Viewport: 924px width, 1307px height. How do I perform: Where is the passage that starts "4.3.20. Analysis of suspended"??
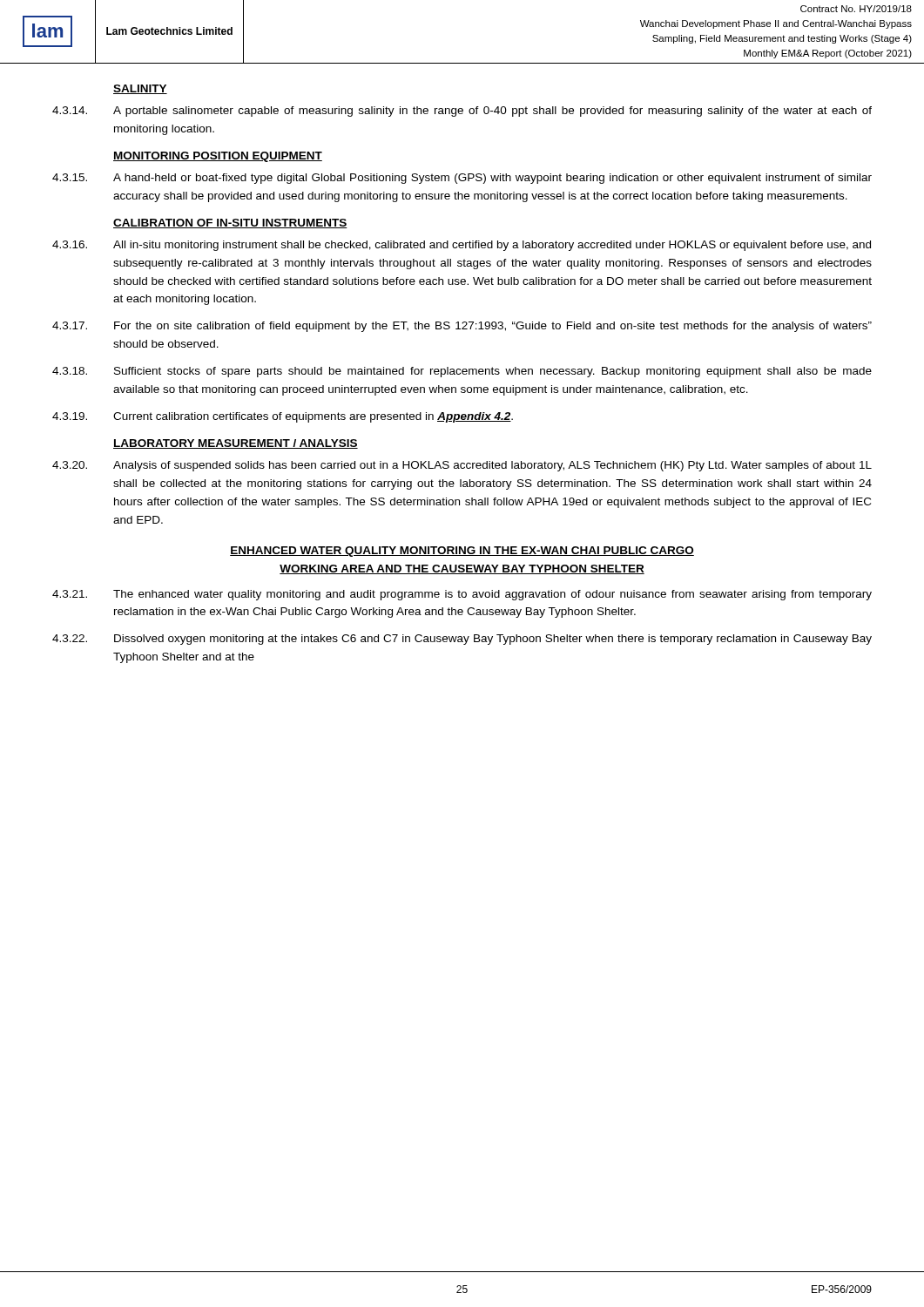click(x=462, y=493)
